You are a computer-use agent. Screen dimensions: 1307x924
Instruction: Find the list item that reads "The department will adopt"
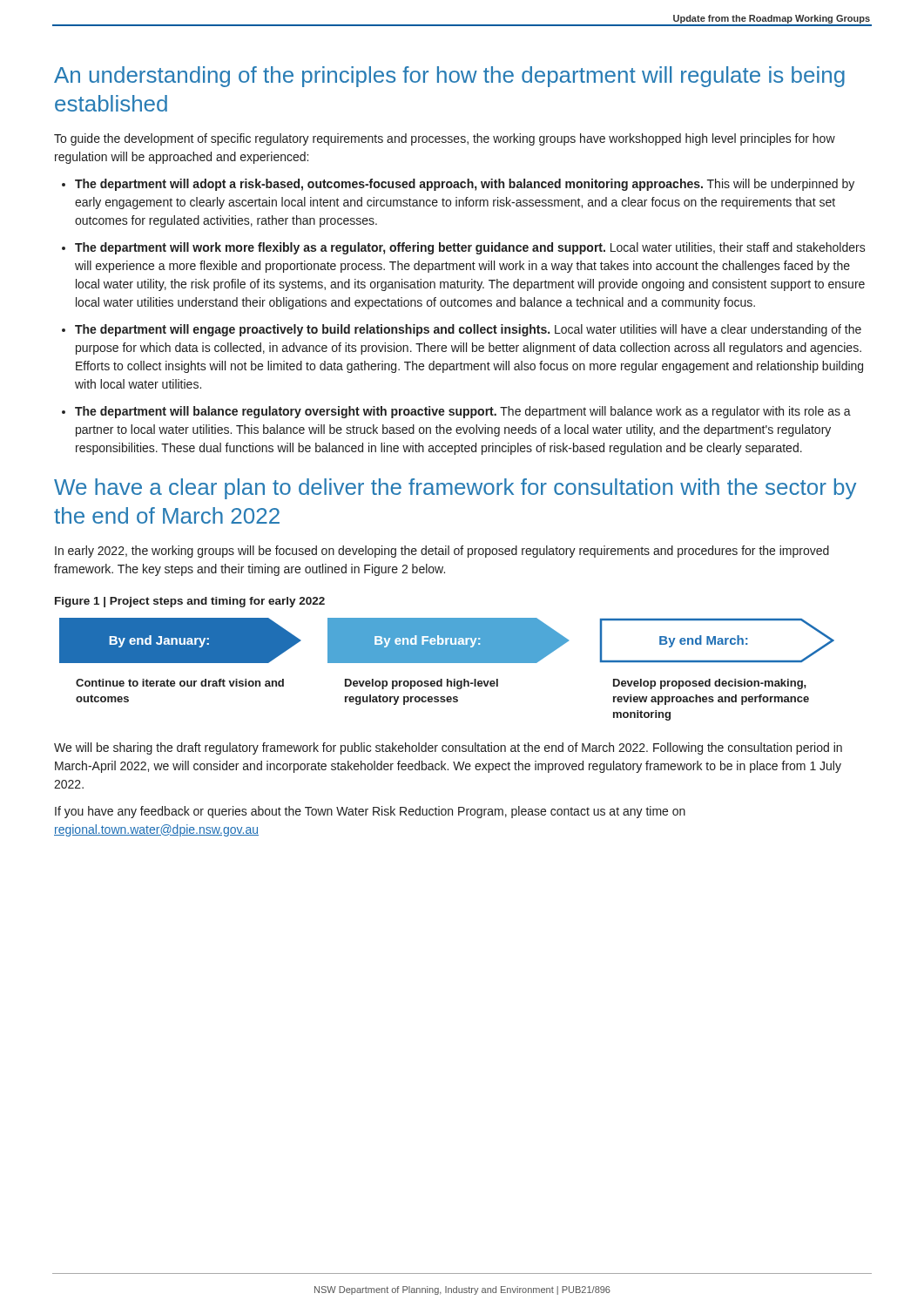[x=462, y=203]
